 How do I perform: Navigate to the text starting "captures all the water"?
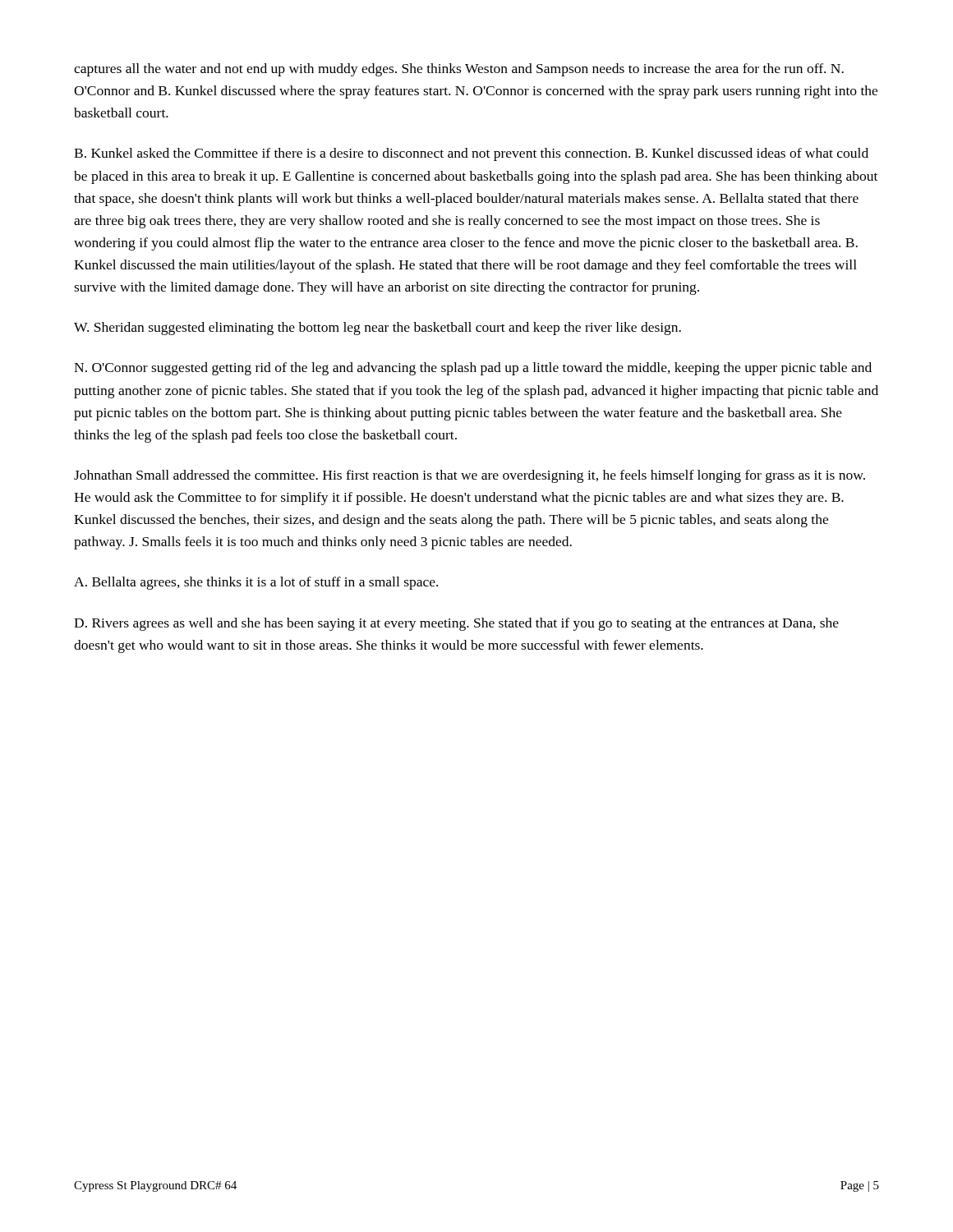coord(476,90)
